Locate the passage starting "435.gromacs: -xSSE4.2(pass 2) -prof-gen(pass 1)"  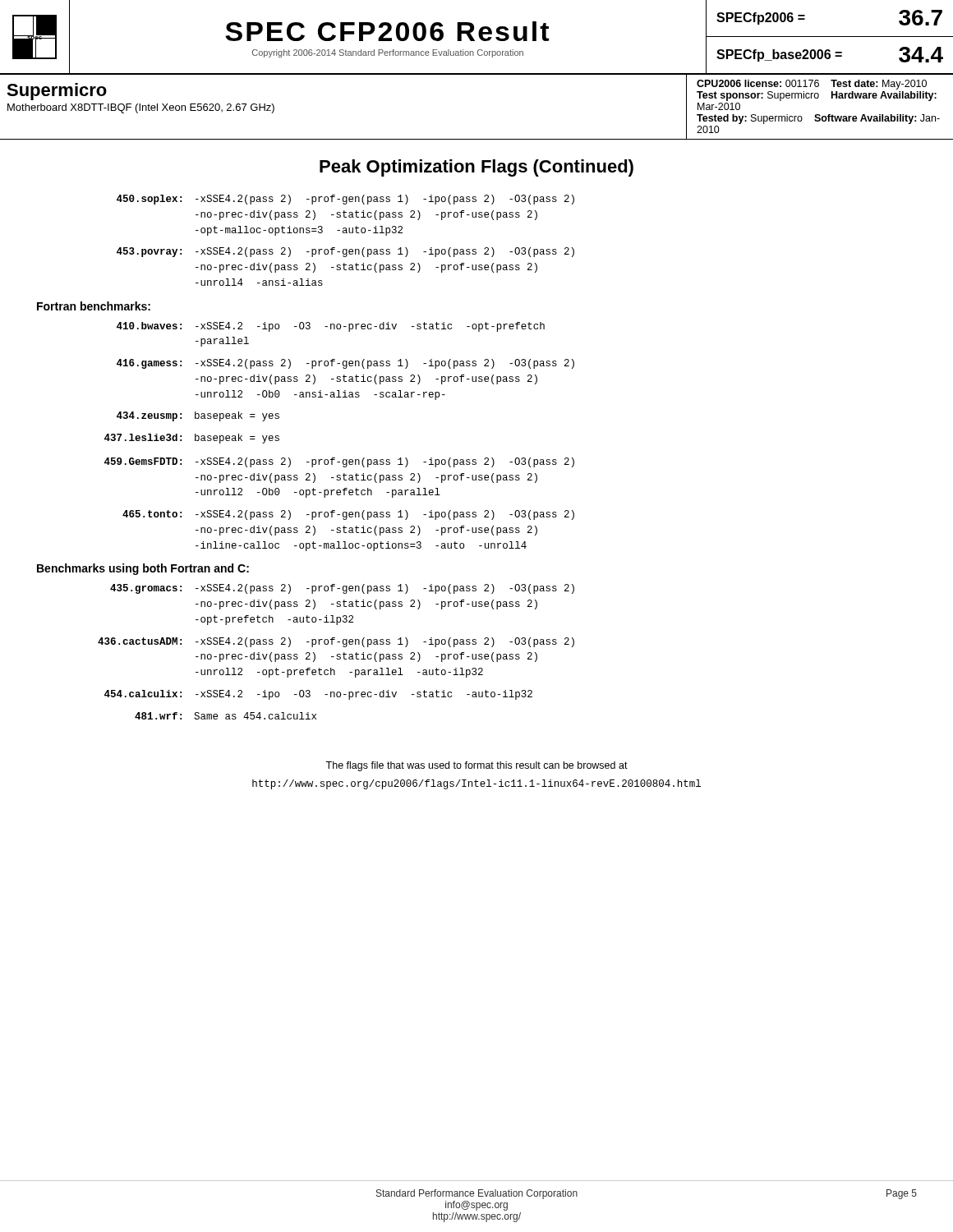pos(306,605)
